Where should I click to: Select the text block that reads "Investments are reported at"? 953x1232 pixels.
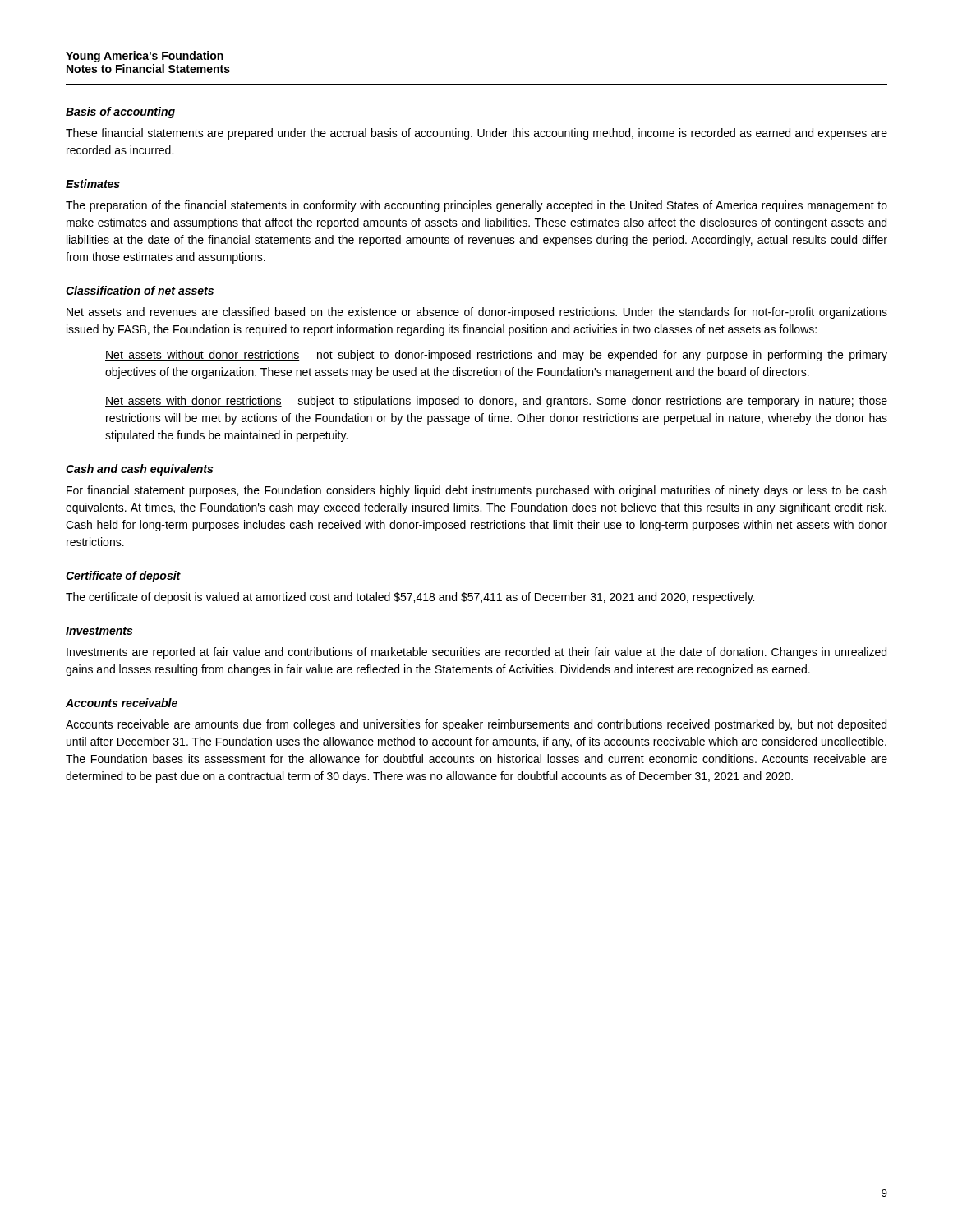(x=476, y=661)
